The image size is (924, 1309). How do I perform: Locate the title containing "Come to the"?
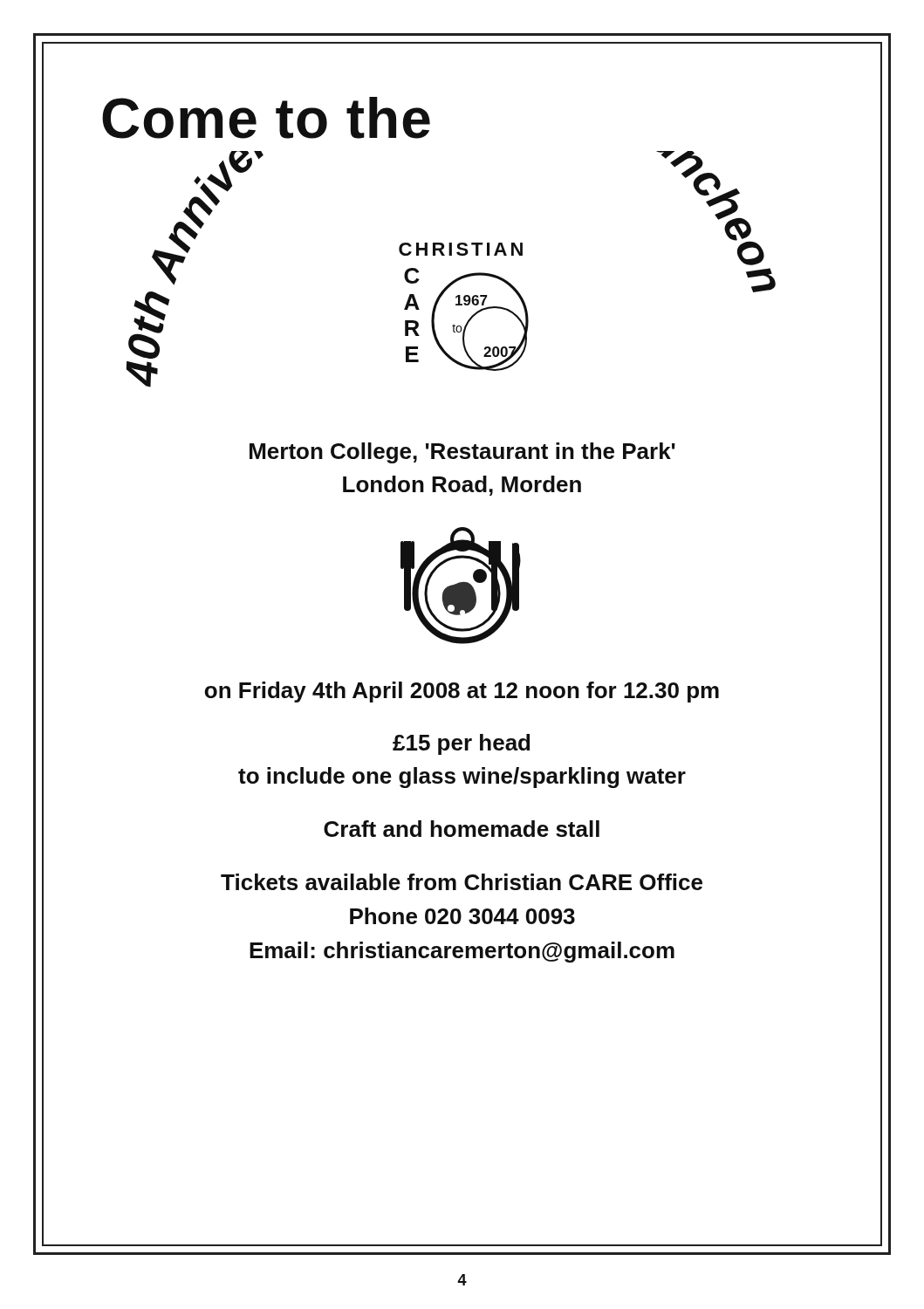point(266,119)
